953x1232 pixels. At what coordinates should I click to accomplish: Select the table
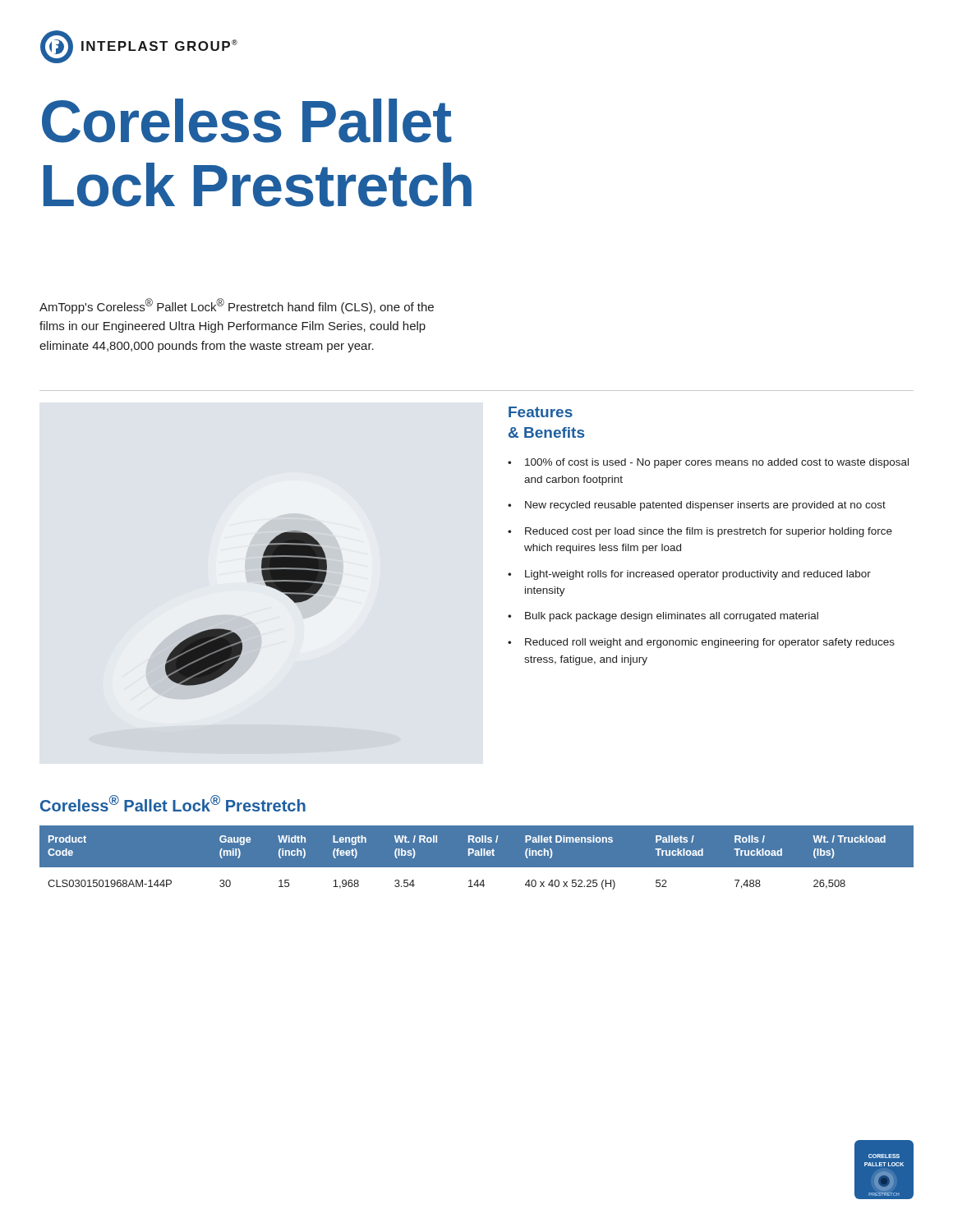[x=476, y=862]
